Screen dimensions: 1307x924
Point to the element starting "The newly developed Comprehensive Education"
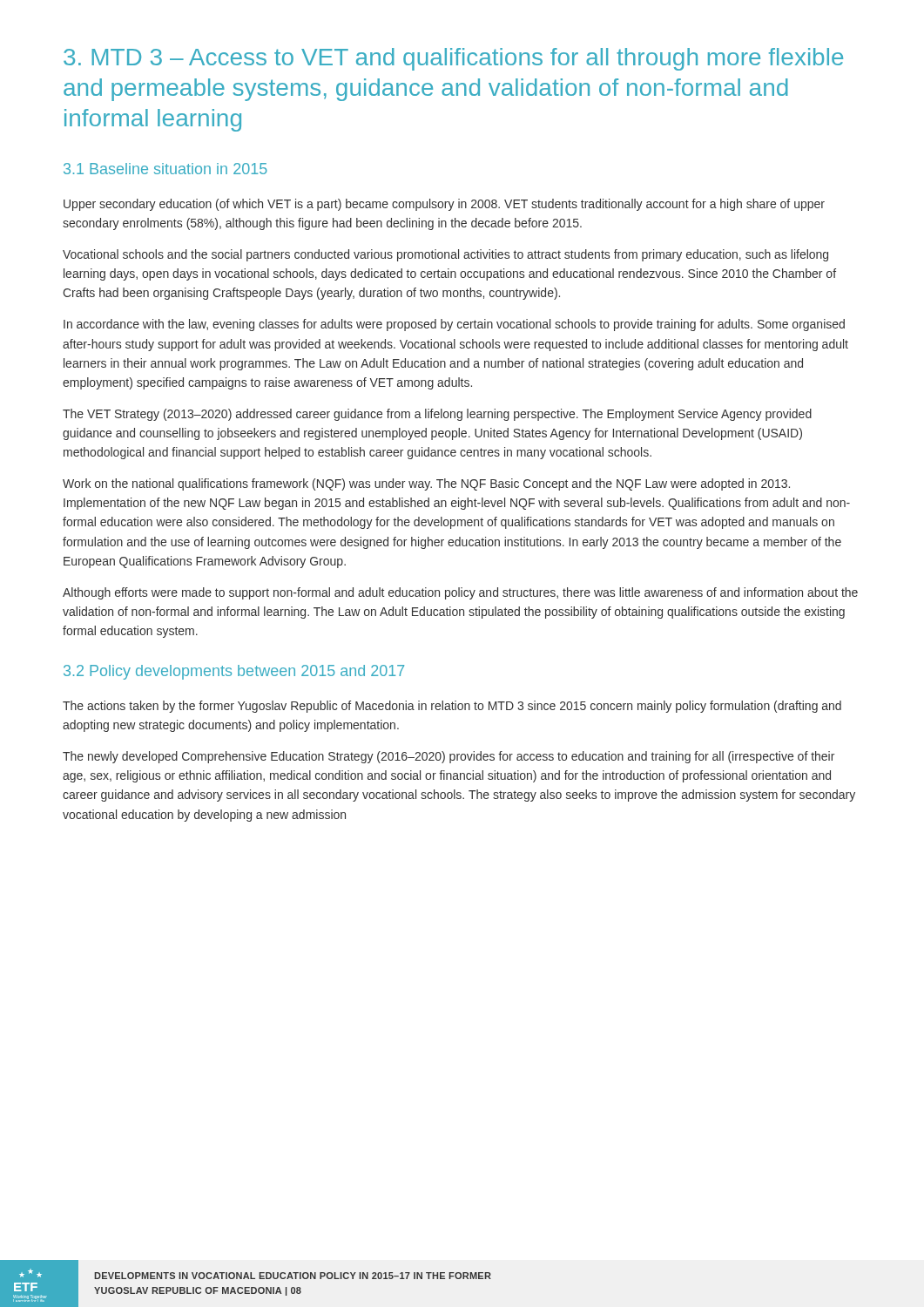[x=462, y=785]
